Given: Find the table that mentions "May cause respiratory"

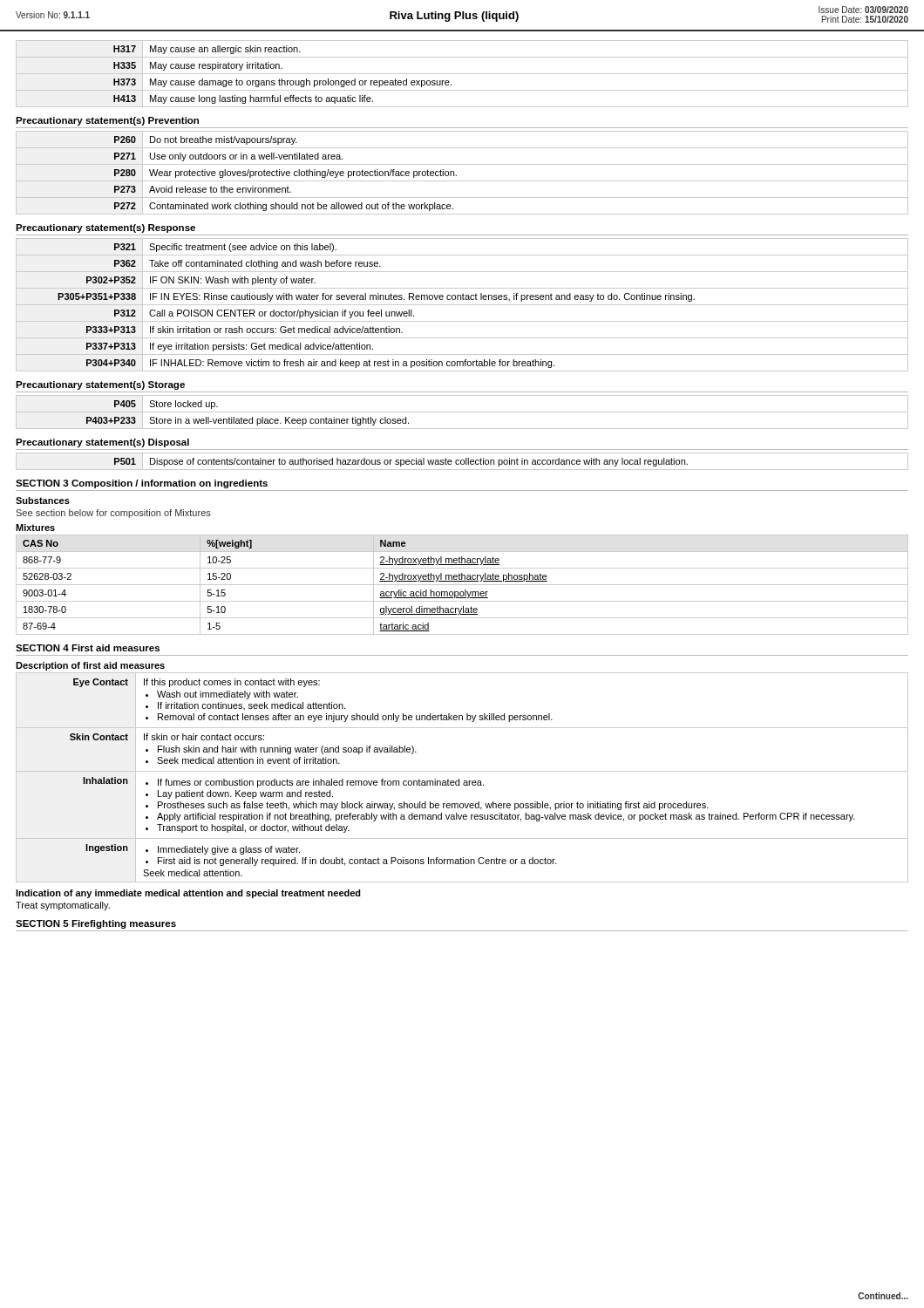Looking at the screenshot, I should point(462,74).
